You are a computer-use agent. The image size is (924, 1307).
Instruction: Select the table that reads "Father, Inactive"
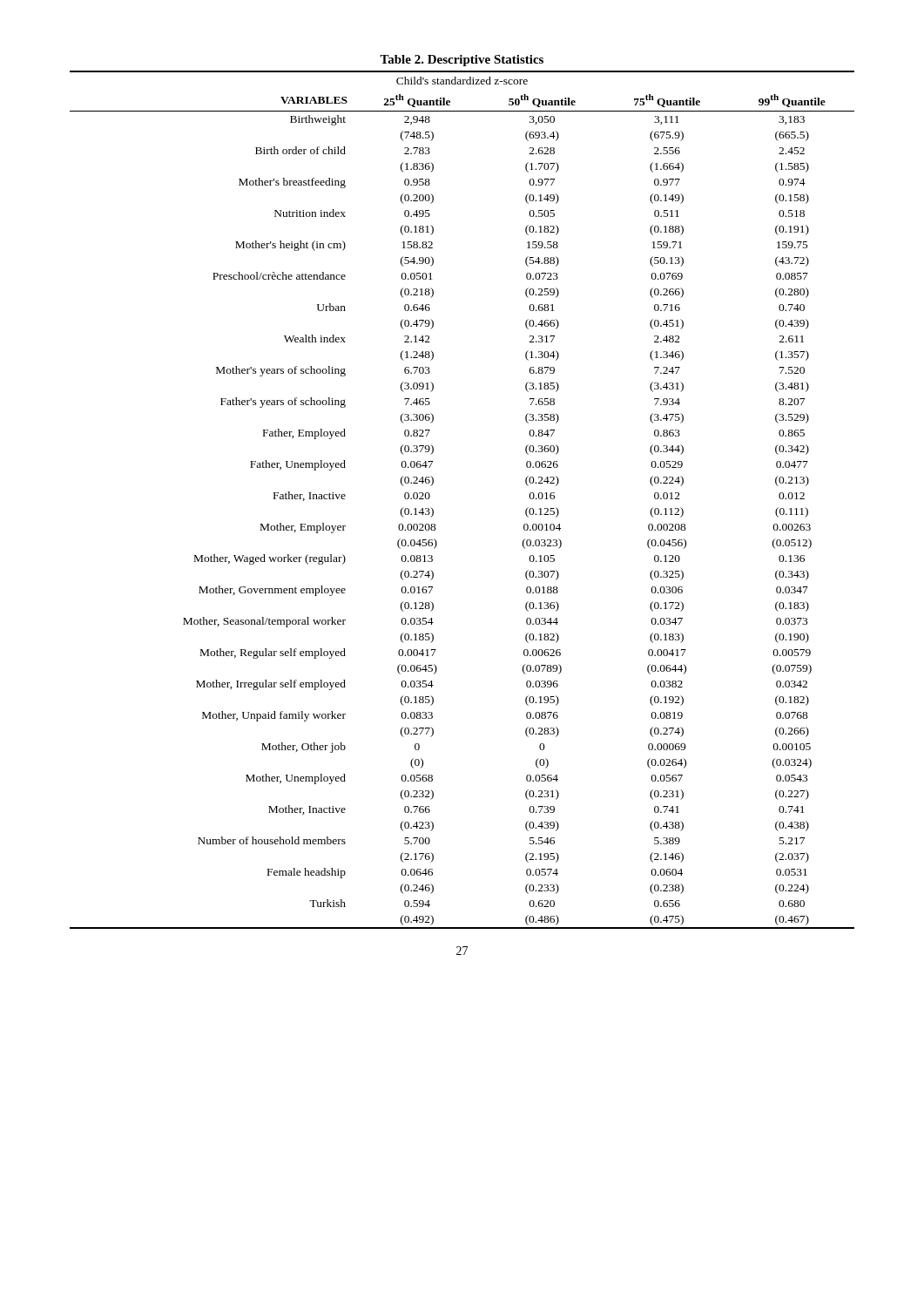(x=462, y=499)
